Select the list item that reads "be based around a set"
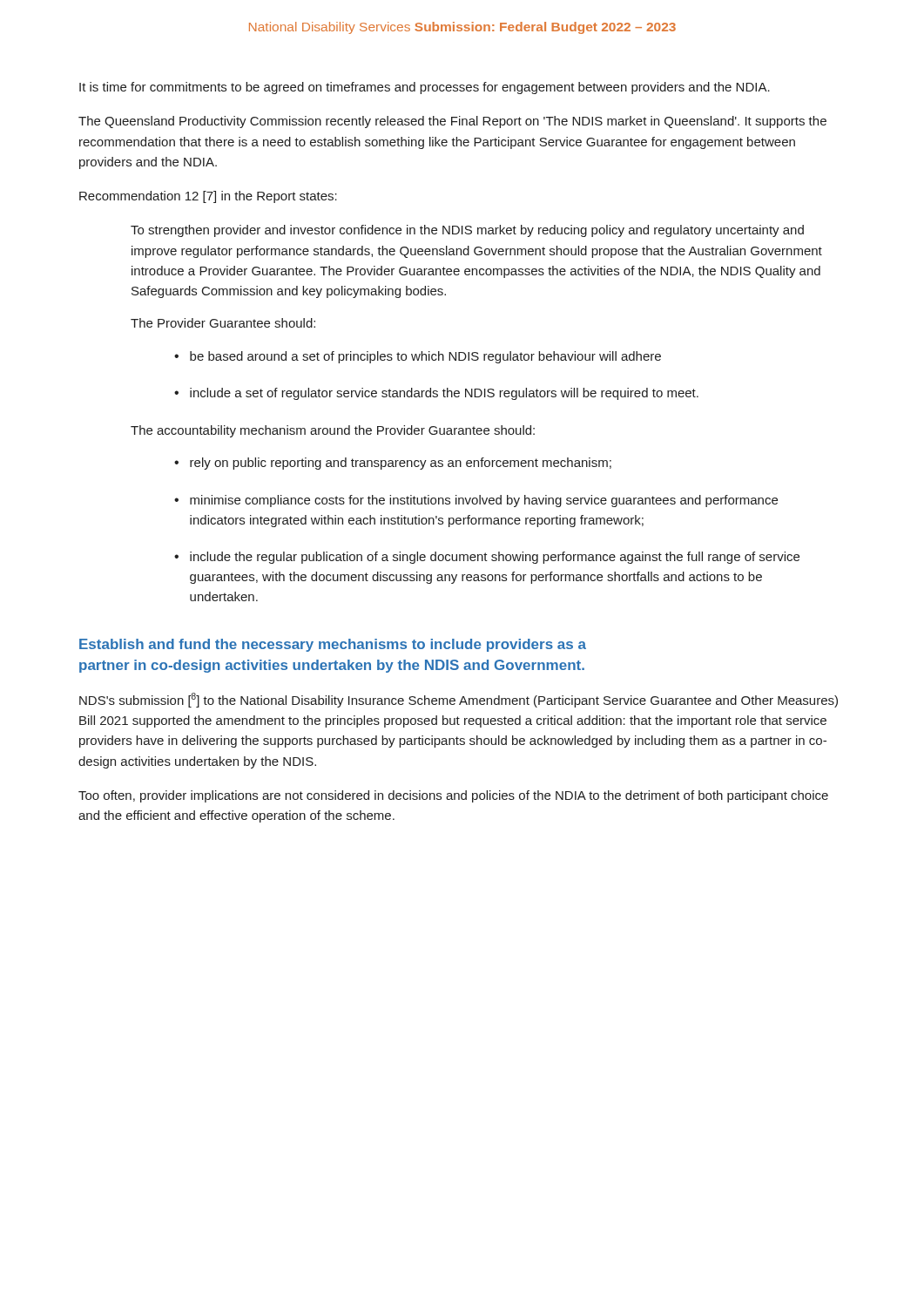 [426, 356]
